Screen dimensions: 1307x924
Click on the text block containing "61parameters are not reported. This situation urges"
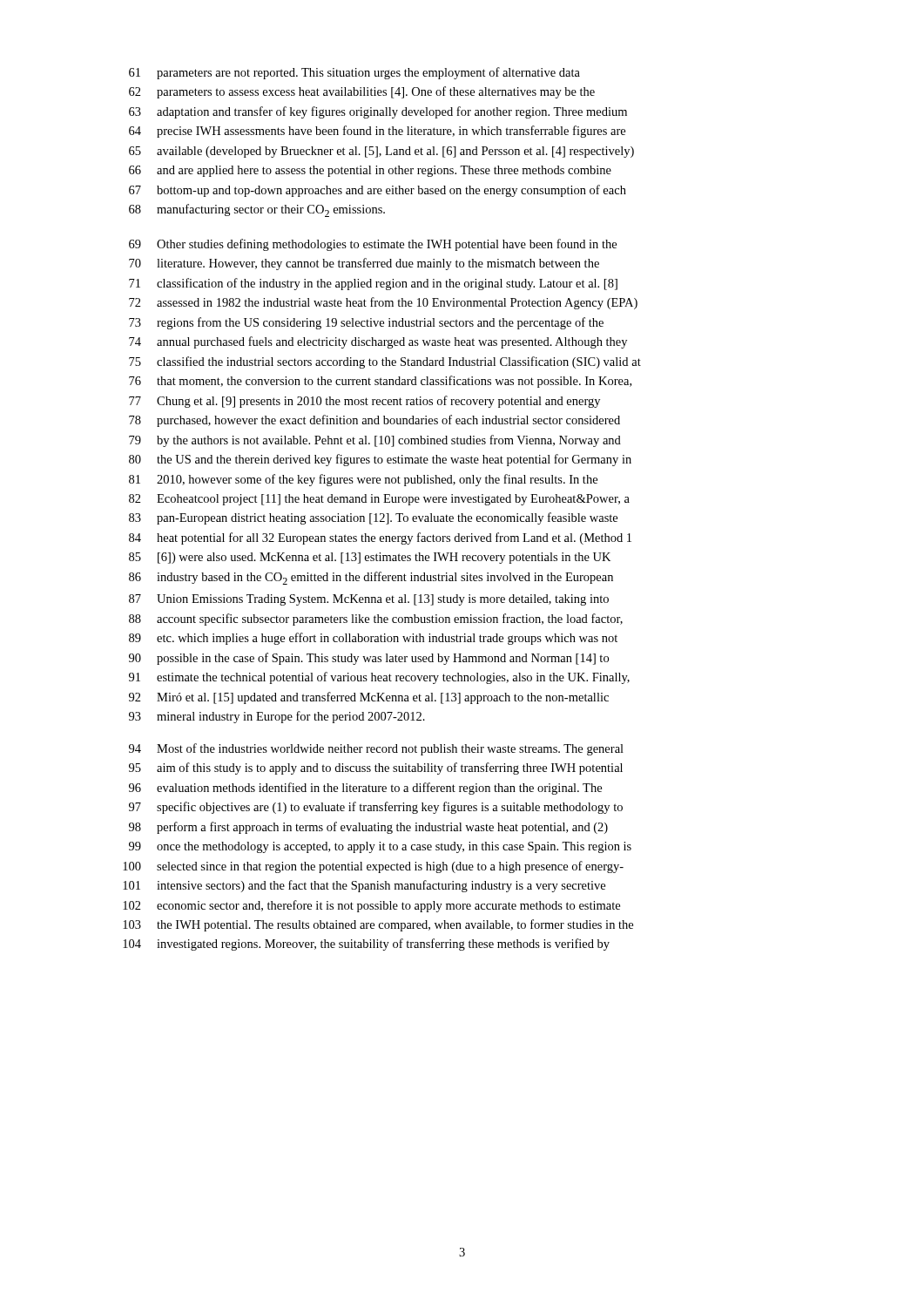point(469,142)
